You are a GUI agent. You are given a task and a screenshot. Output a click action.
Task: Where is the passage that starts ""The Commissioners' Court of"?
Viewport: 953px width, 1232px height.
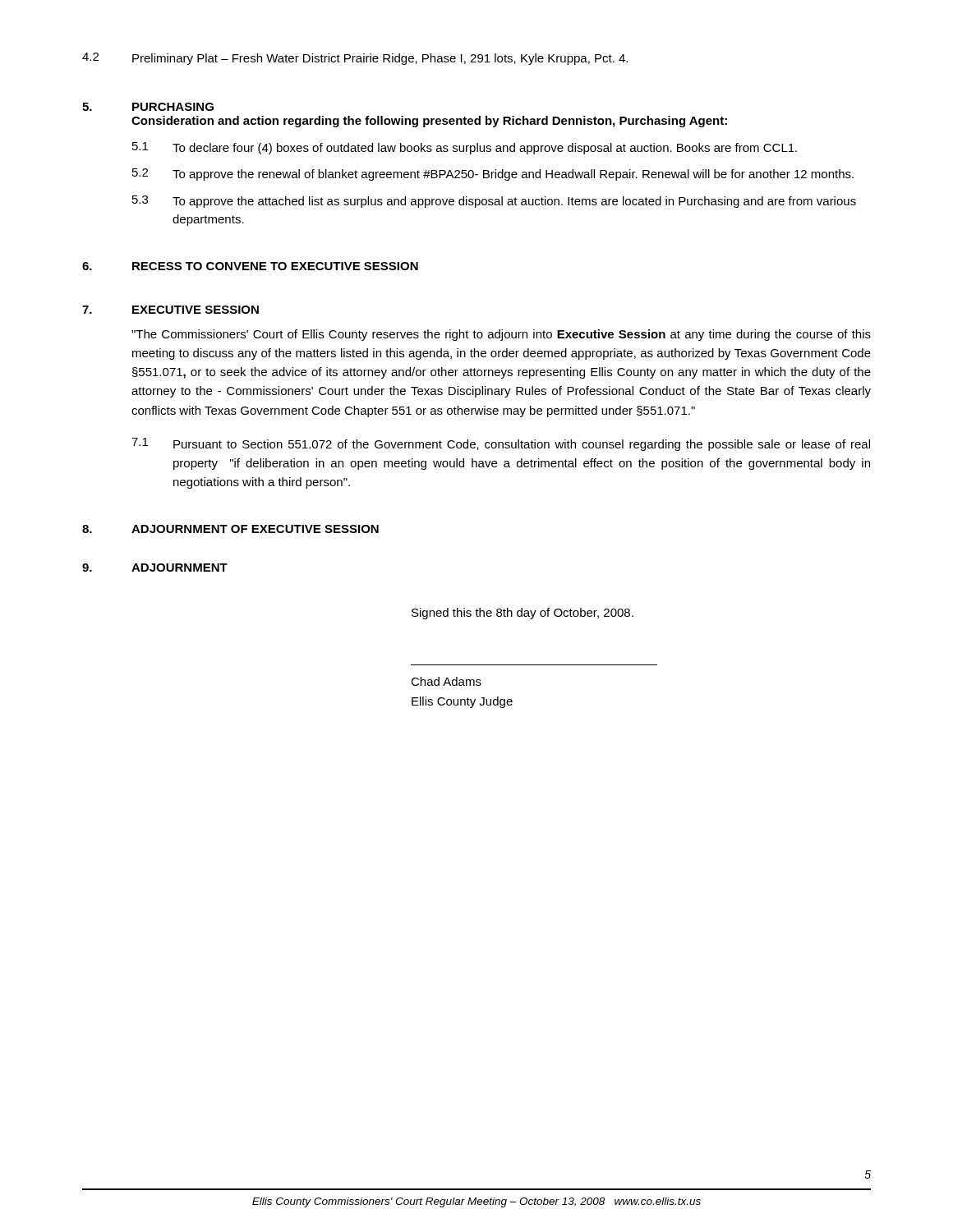pyautogui.click(x=501, y=372)
